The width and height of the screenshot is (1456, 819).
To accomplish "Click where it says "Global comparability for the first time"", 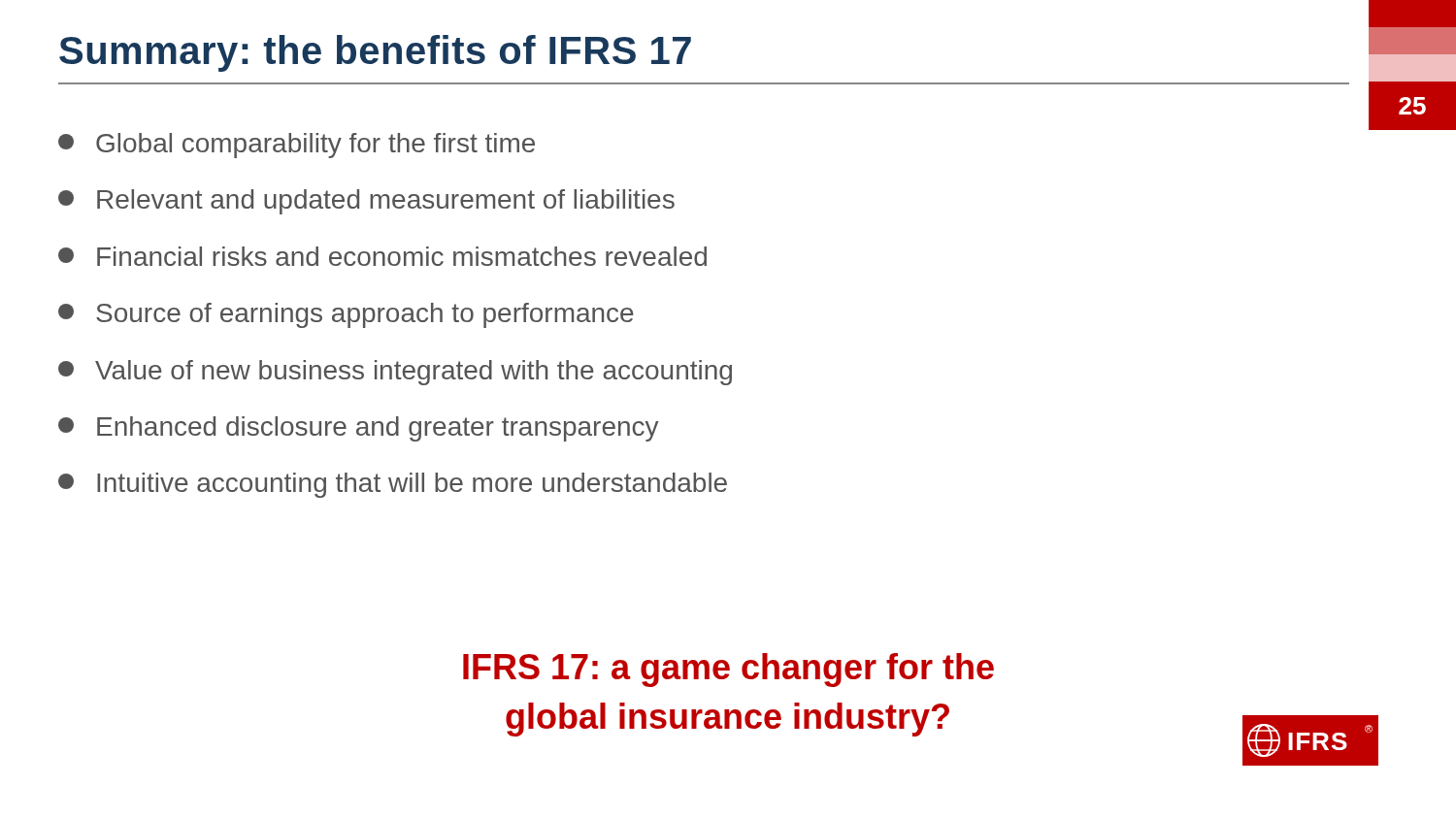I will coord(297,144).
